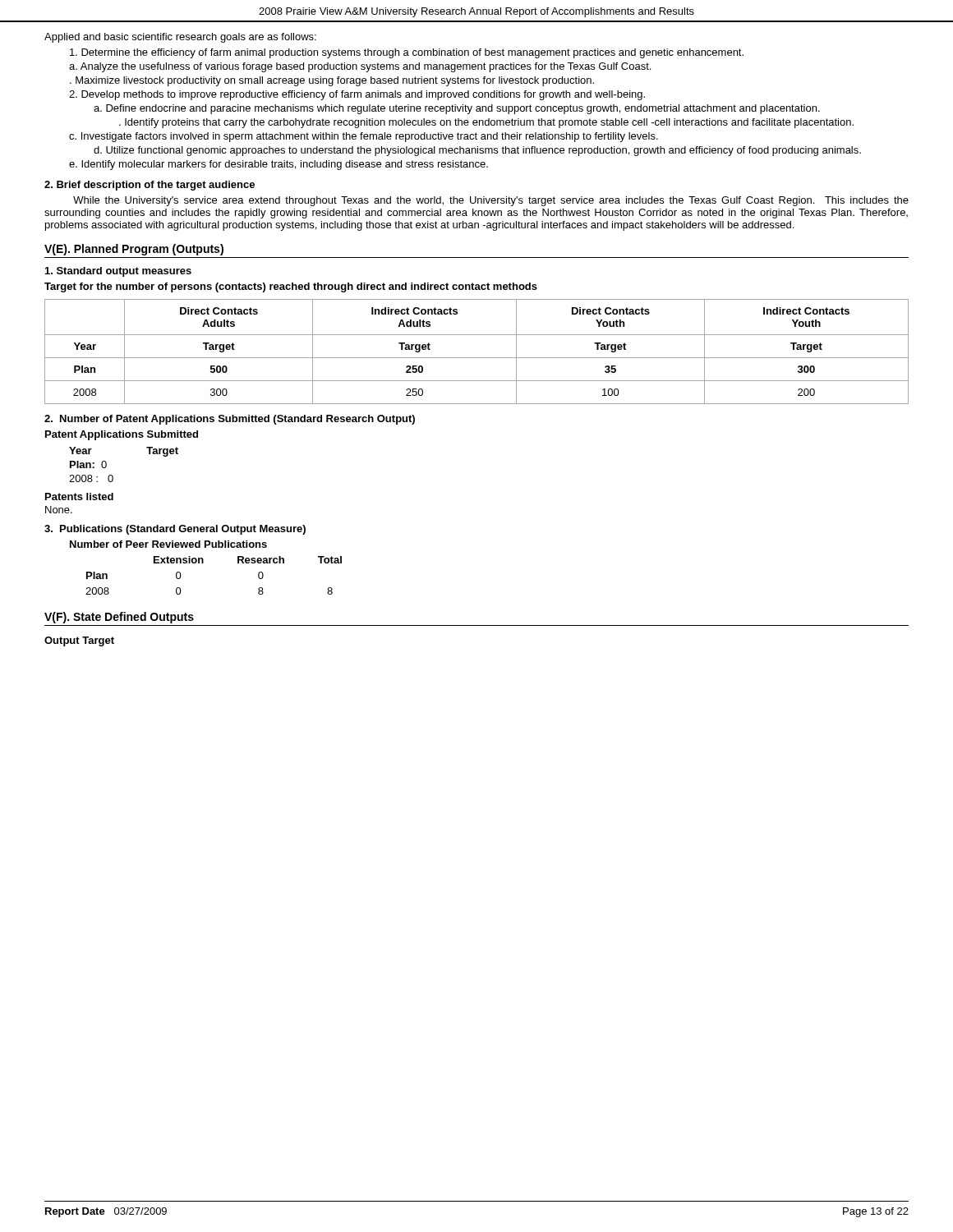This screenshot has width=953, height=1232.
Task: Find the region starting "c. Investigate factors involved in sperm attachment within"
Action: pyautogui.click(x=364, y=136)
